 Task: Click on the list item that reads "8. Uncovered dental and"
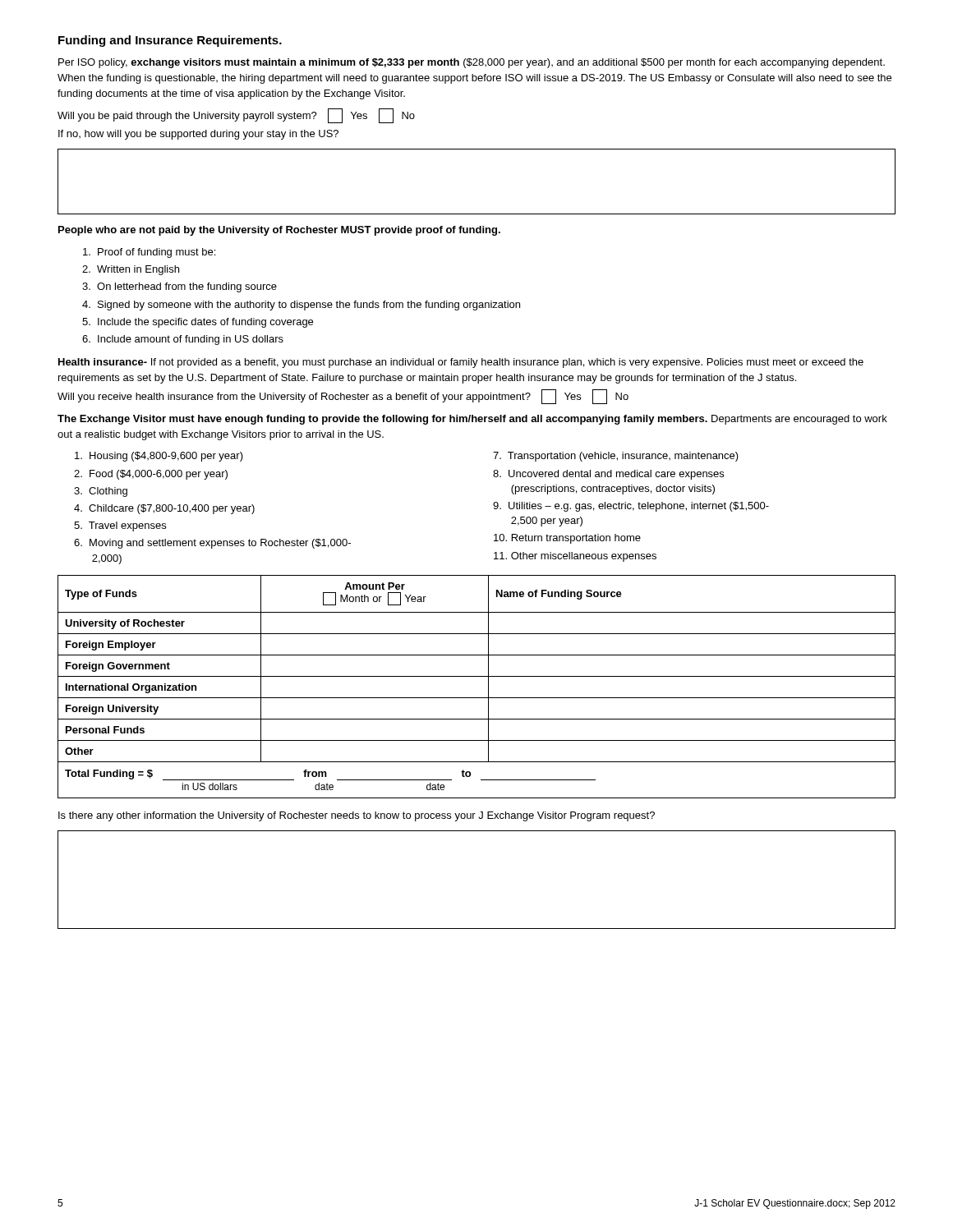point(609,481)
